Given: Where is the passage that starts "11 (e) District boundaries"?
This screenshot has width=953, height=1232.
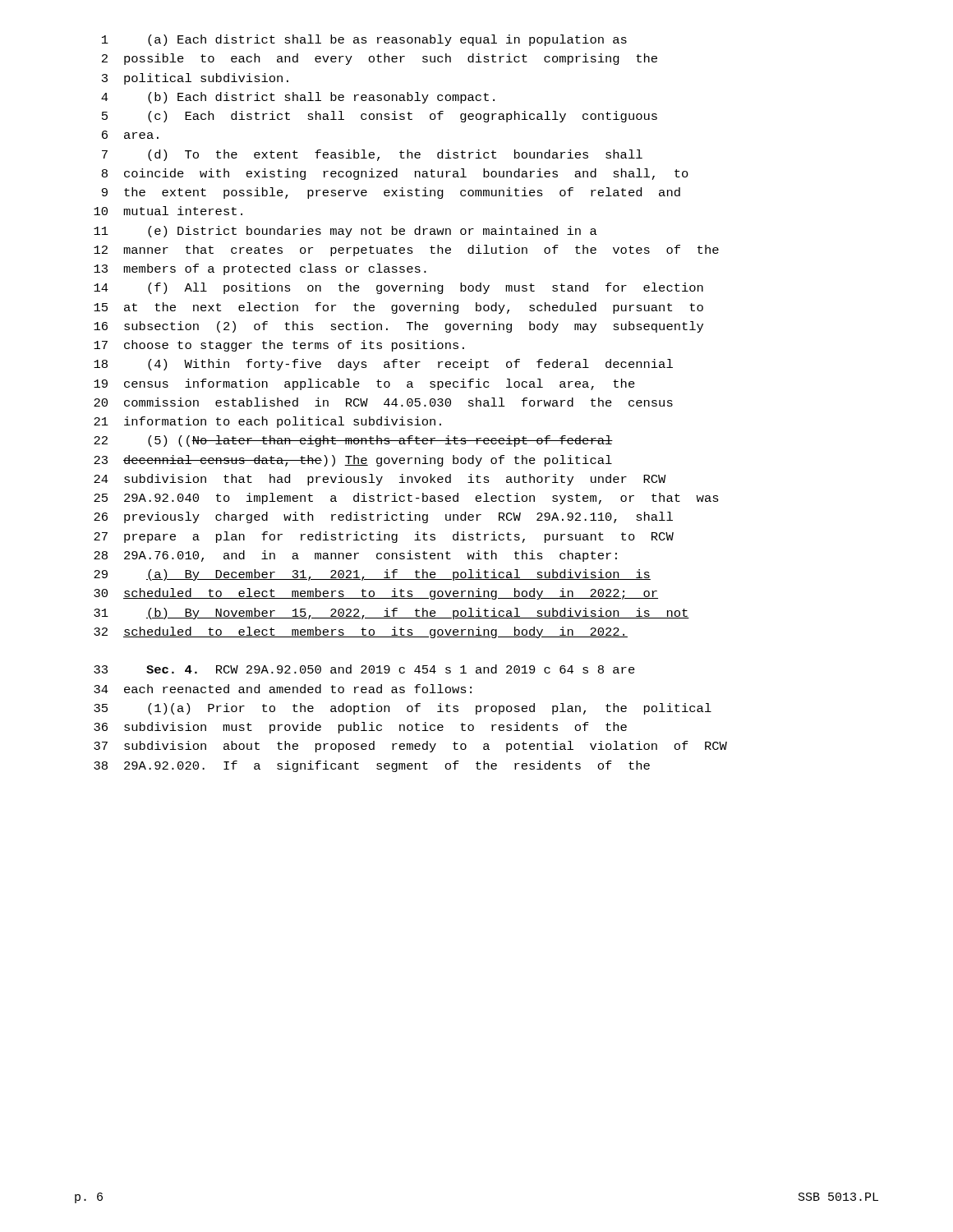Looking at the screenshot, I should 476,232.
